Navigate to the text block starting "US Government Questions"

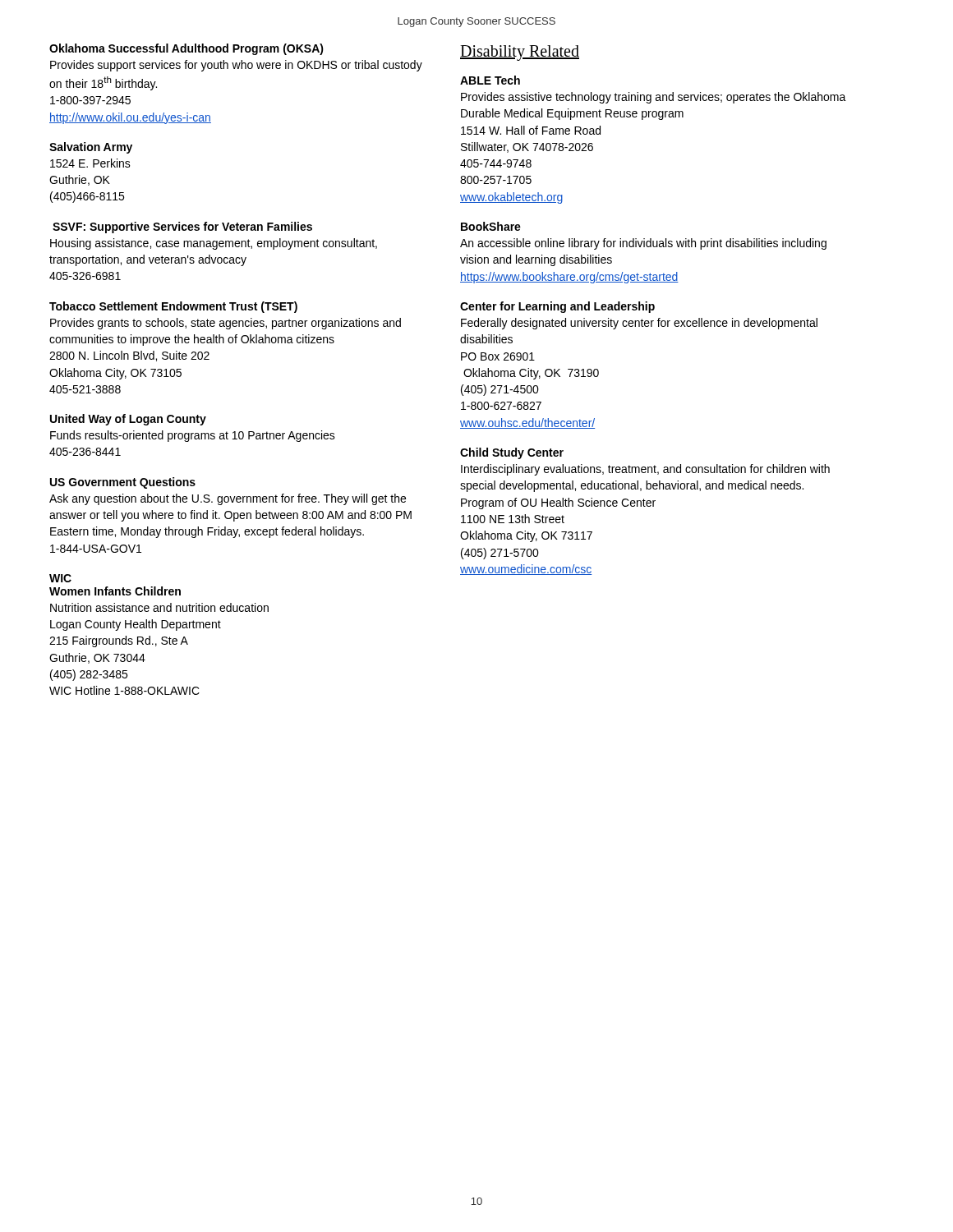(x=122, y=482)
